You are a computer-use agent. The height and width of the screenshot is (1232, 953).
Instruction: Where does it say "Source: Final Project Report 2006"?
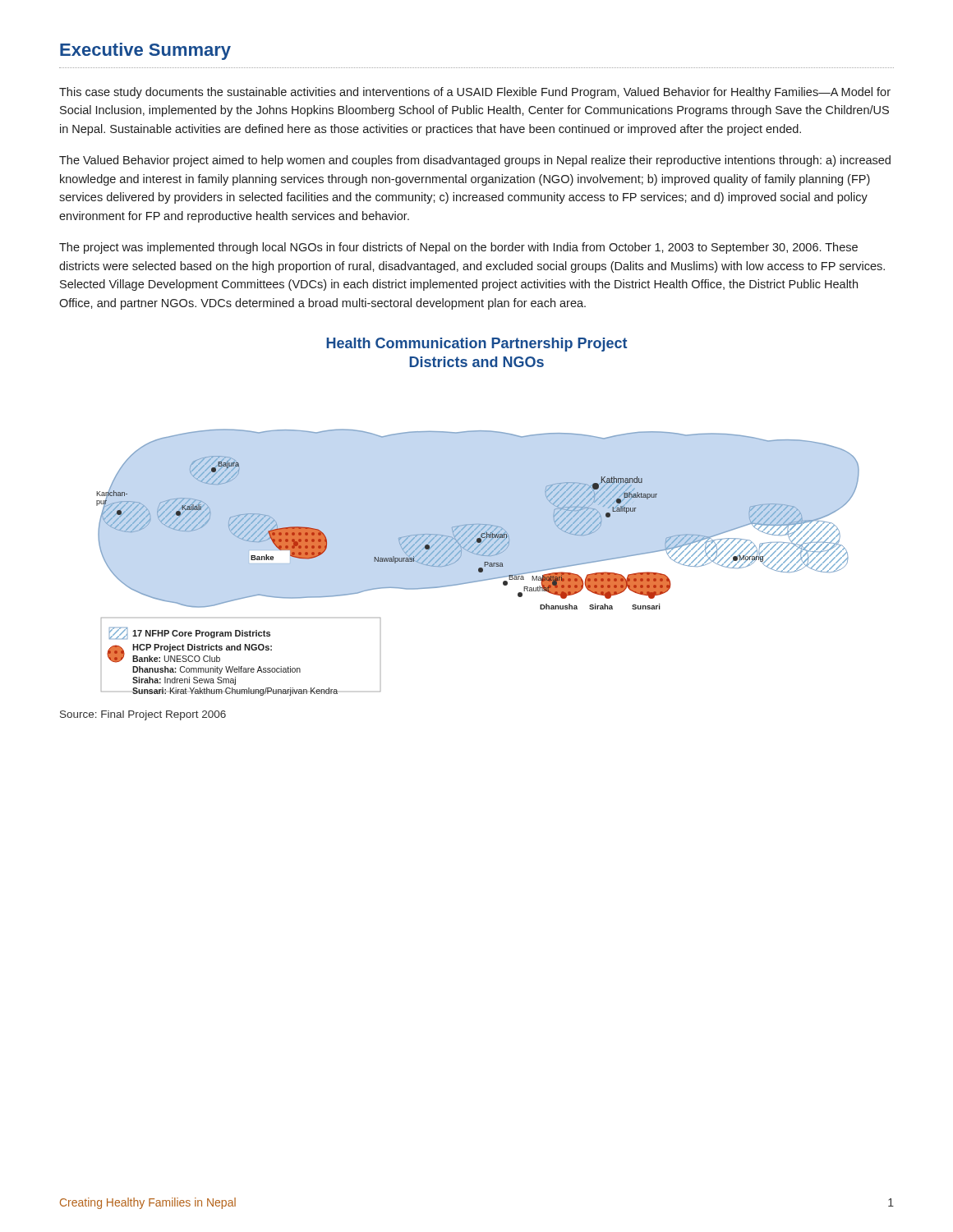point(143,715)
